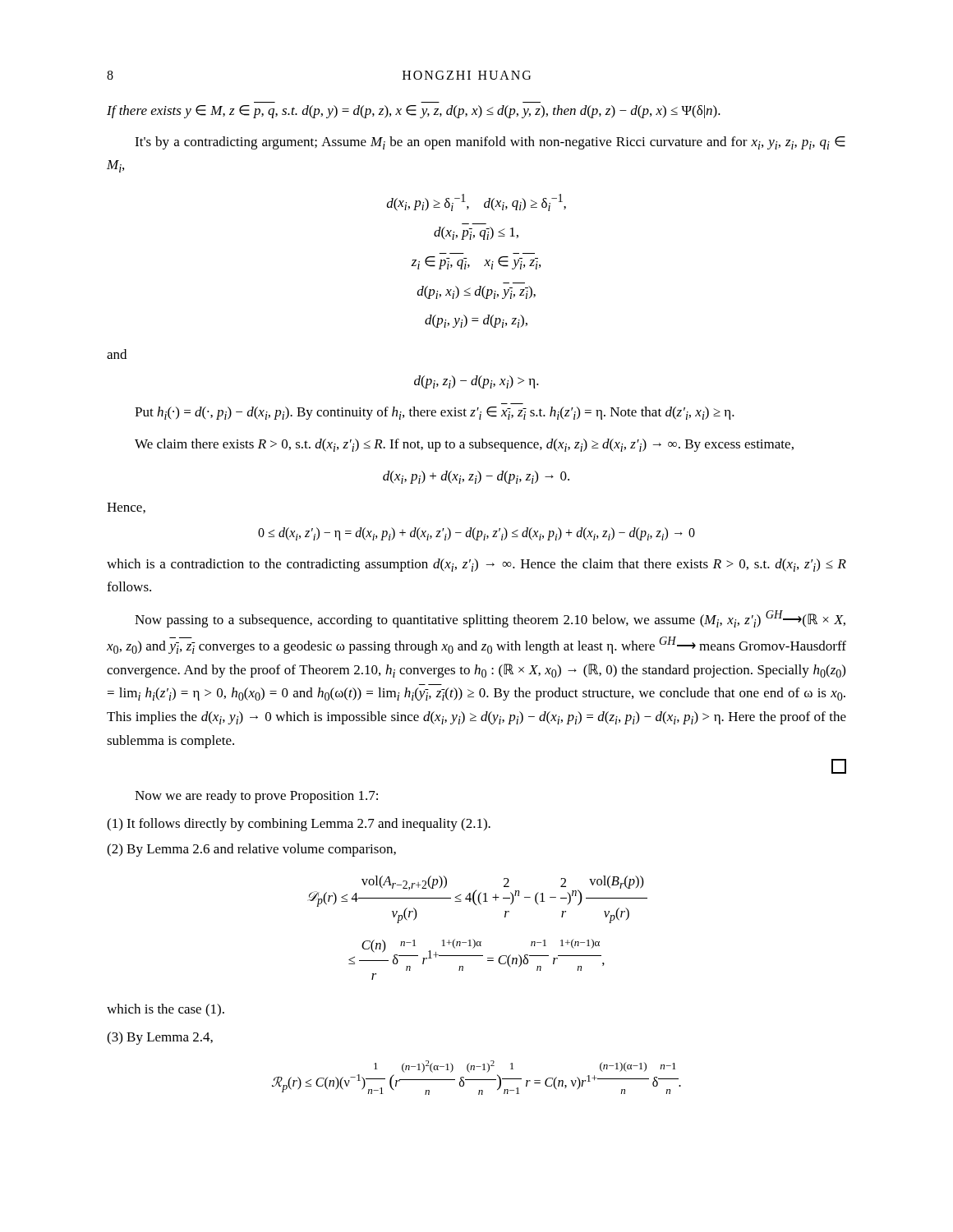Locate the list item containing "(3) By Lemma 2.4,"
Viewport: 953px width, 1232px height.
coord(160,1037)
